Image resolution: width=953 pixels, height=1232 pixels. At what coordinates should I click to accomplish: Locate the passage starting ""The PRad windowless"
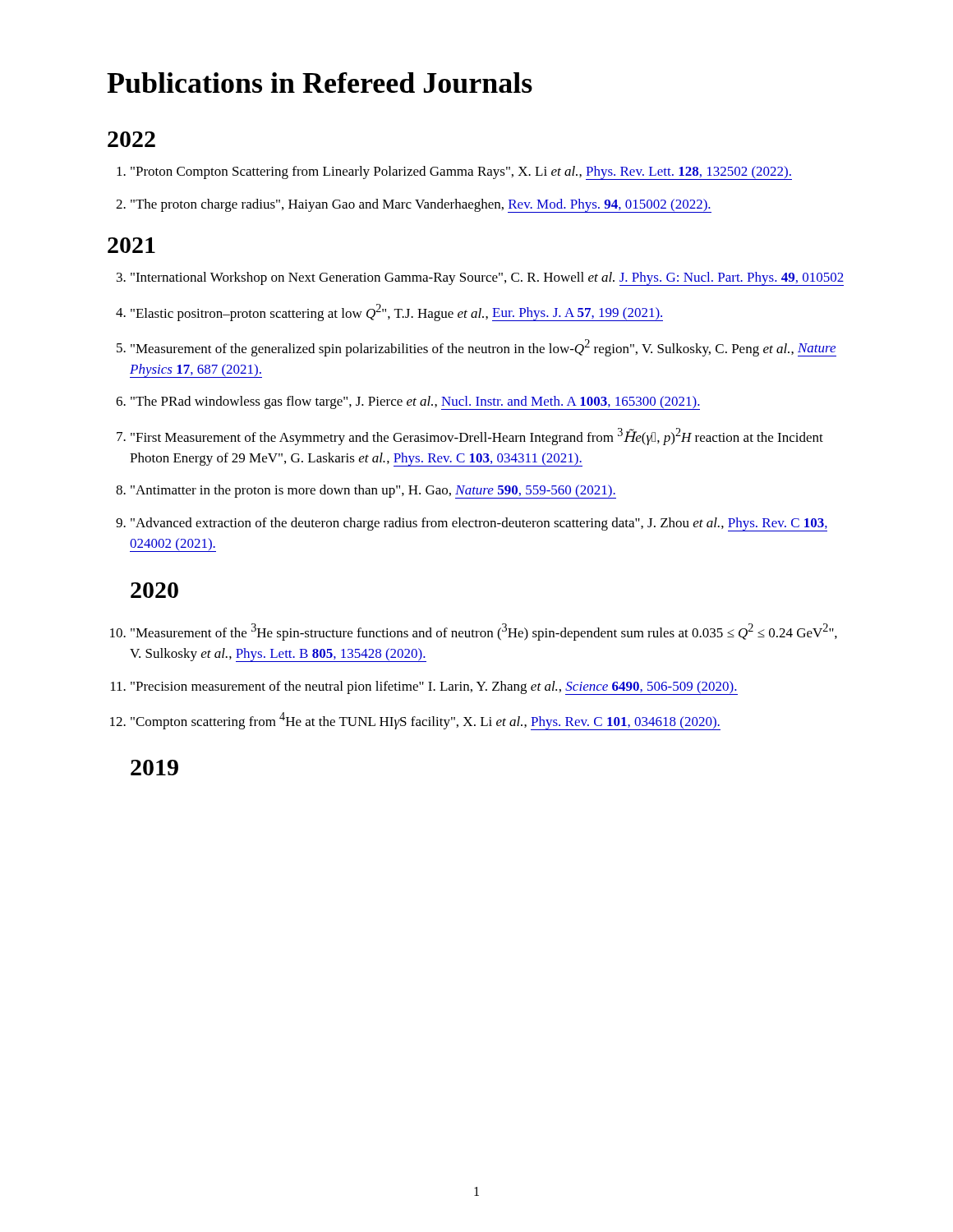(x=415, y=402)
